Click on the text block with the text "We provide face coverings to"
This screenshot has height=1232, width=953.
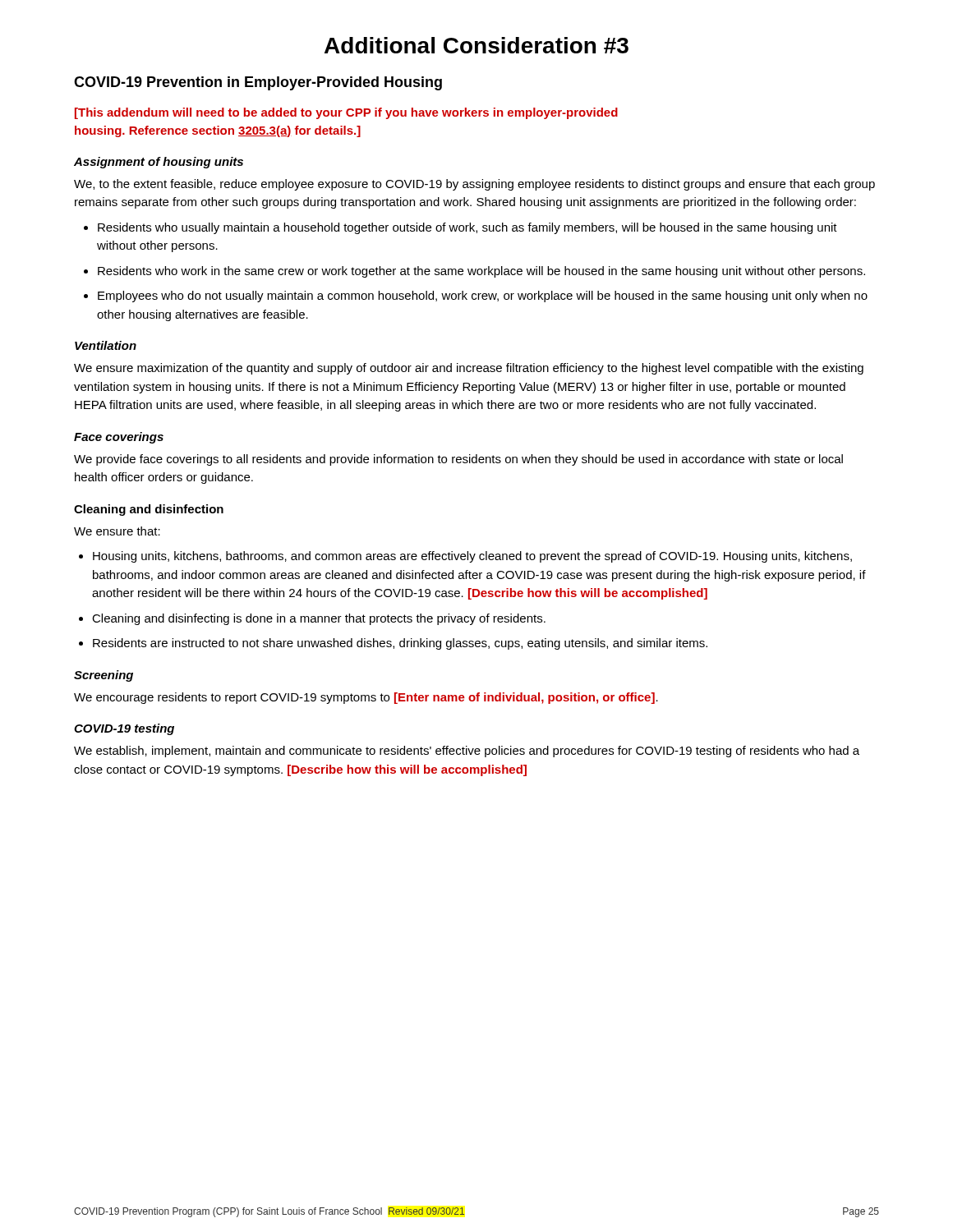point(476,468)
